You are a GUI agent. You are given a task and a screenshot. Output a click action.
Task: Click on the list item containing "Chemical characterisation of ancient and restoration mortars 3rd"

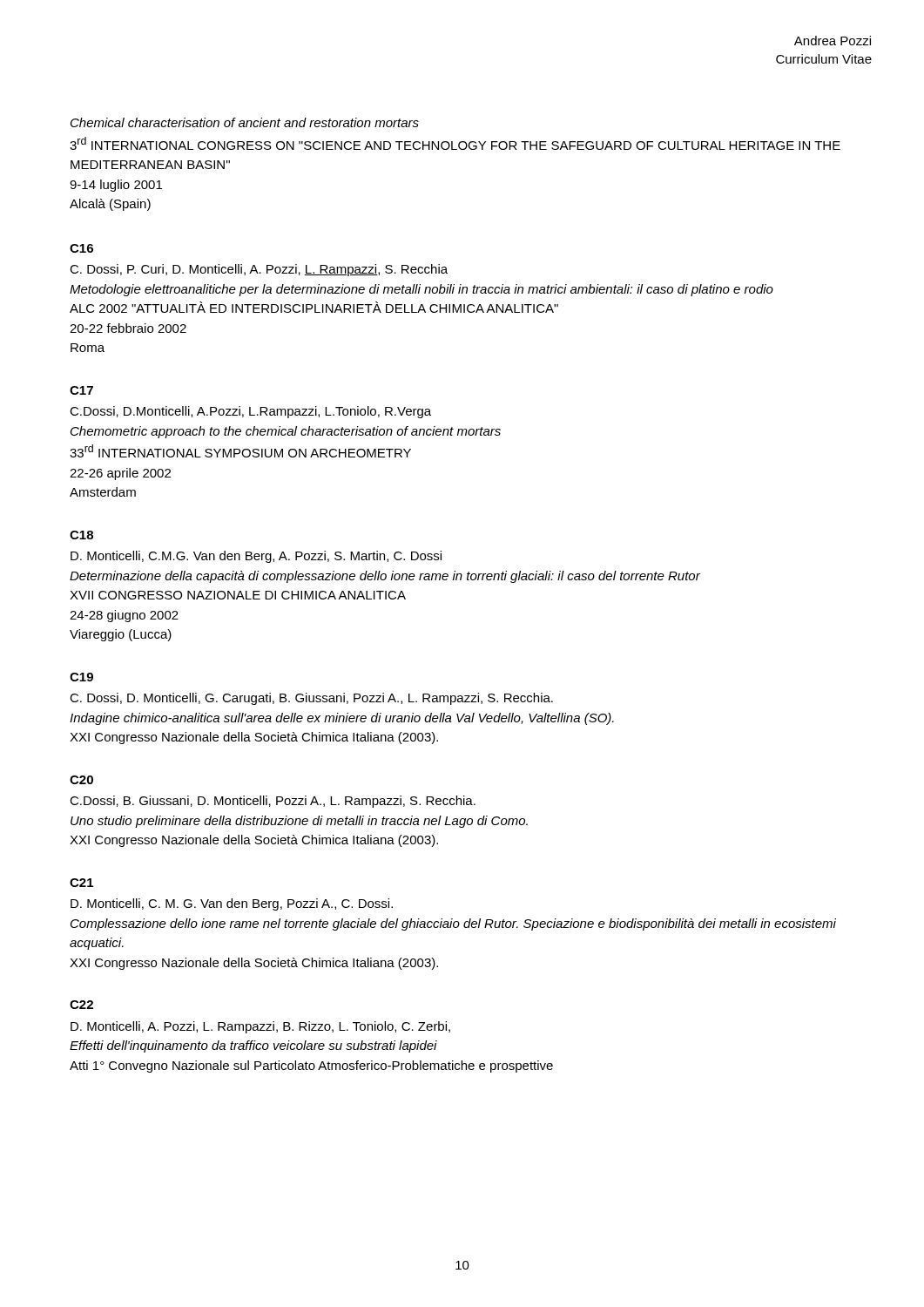coord(245,122)
